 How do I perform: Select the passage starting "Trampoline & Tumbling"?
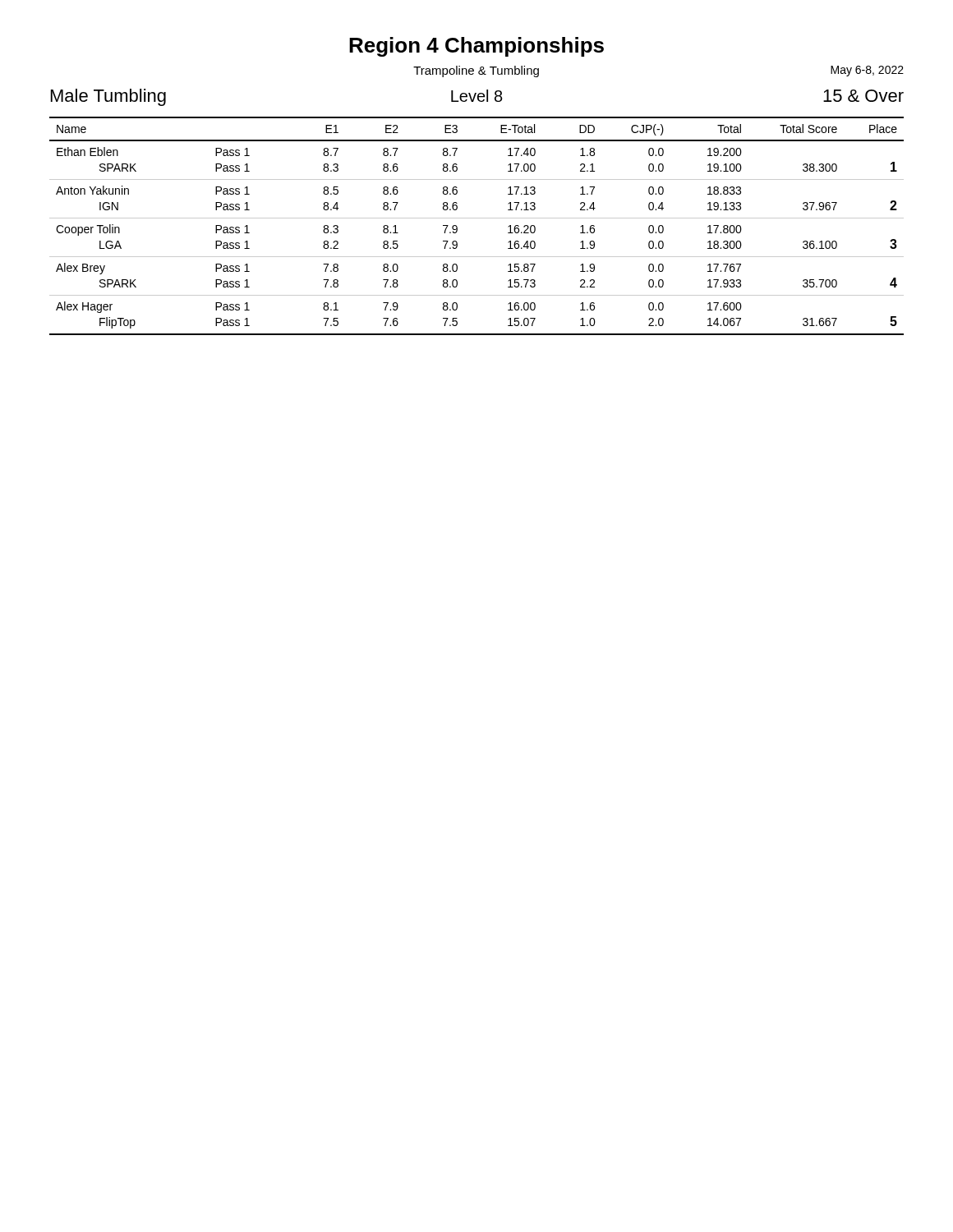(x=476, y=70)
